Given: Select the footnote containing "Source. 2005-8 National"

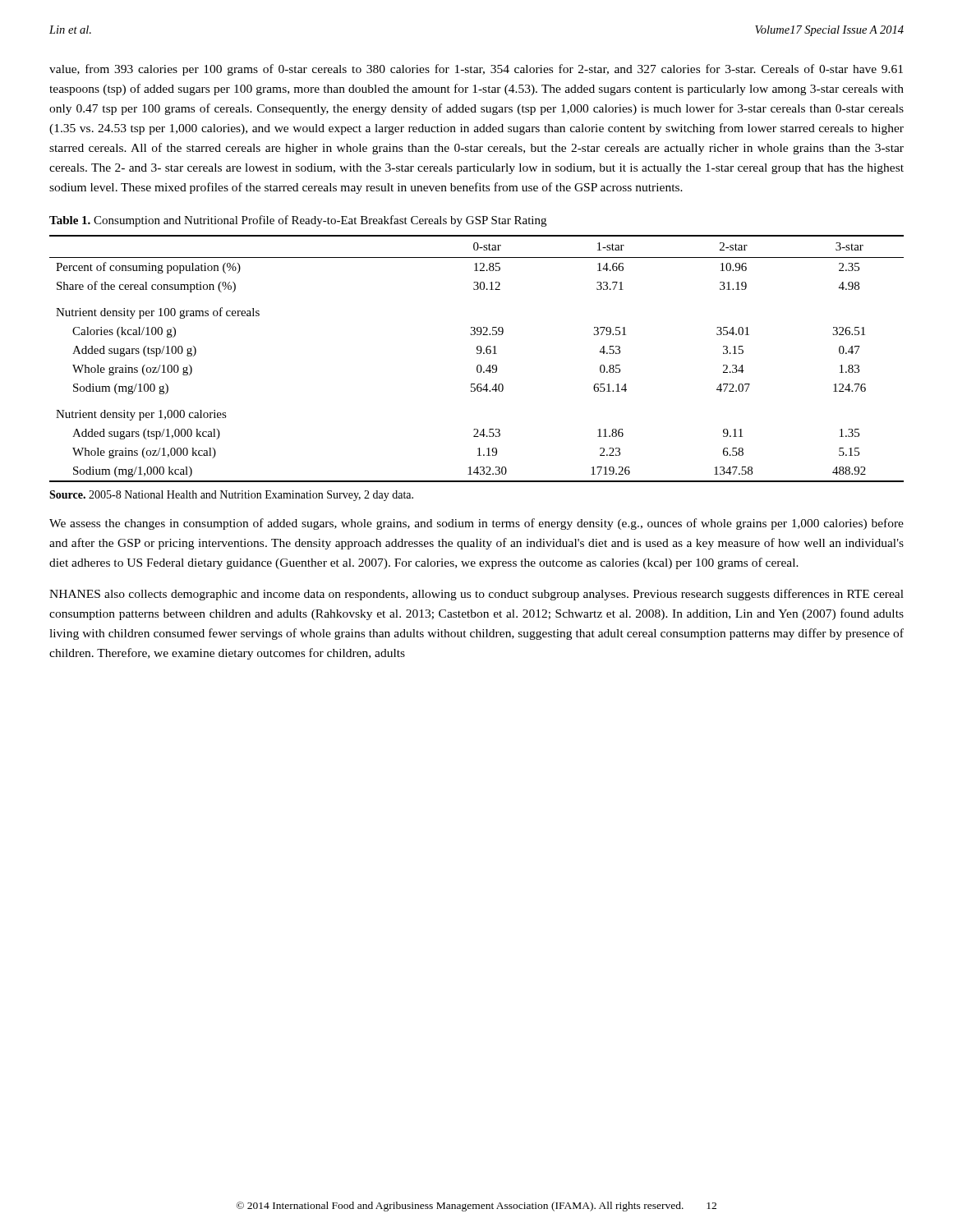Looking at the screenshot, I should (232, 495).
